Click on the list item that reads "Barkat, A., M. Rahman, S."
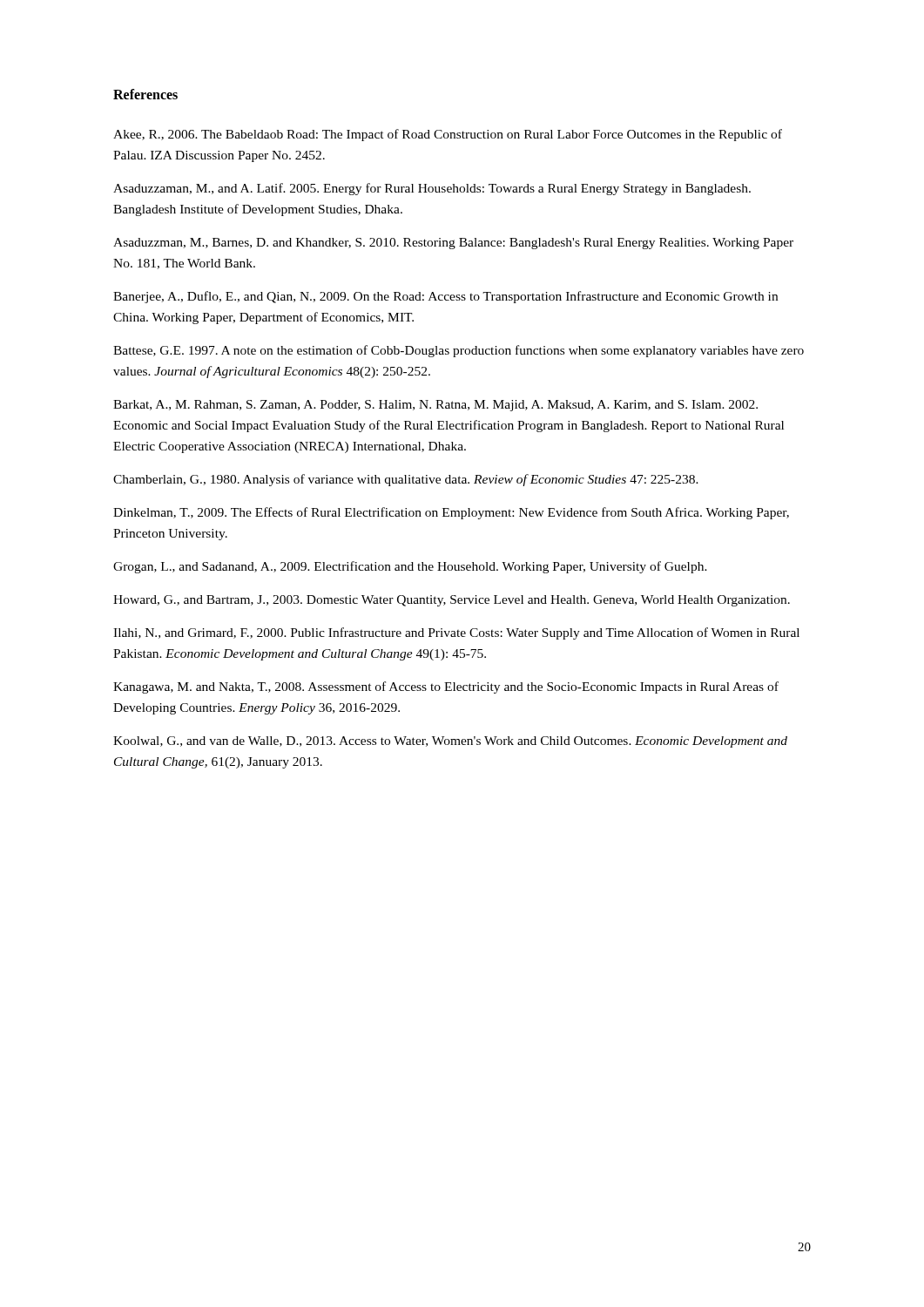 coord(449,425)
